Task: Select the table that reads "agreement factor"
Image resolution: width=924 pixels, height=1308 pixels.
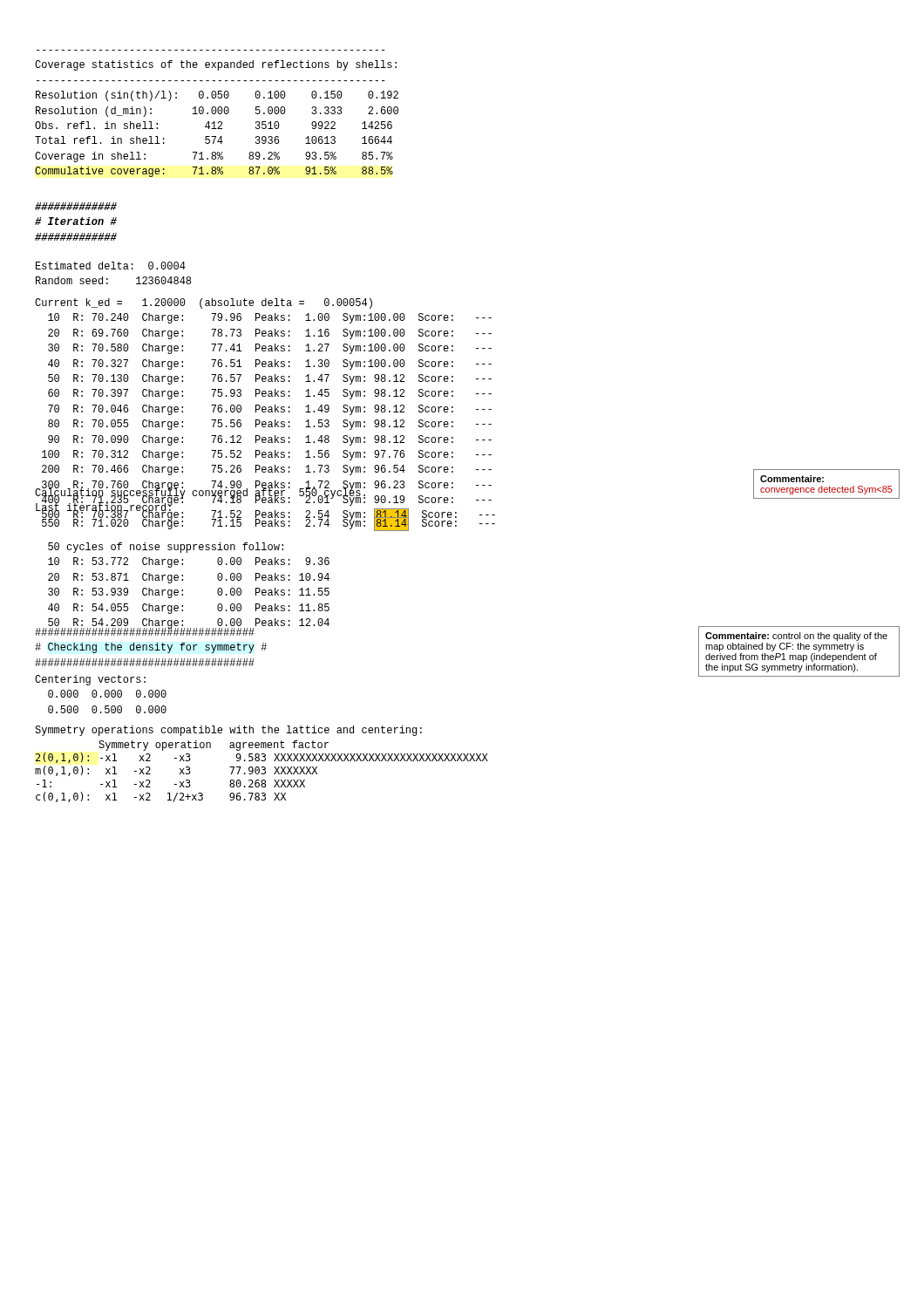Action: [264, 772]
